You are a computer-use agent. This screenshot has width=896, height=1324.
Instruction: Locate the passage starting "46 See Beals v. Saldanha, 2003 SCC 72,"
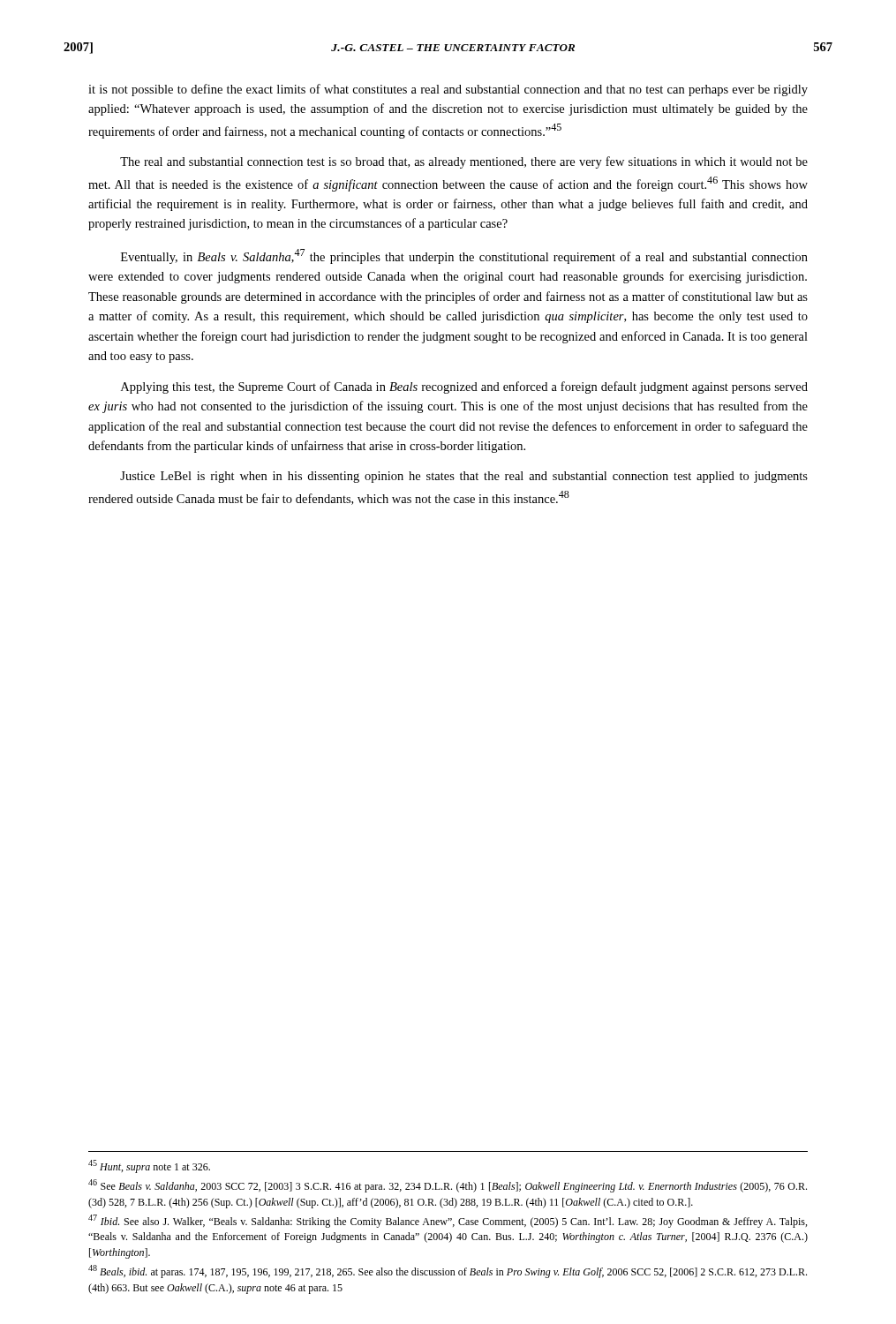(448, 1193)
